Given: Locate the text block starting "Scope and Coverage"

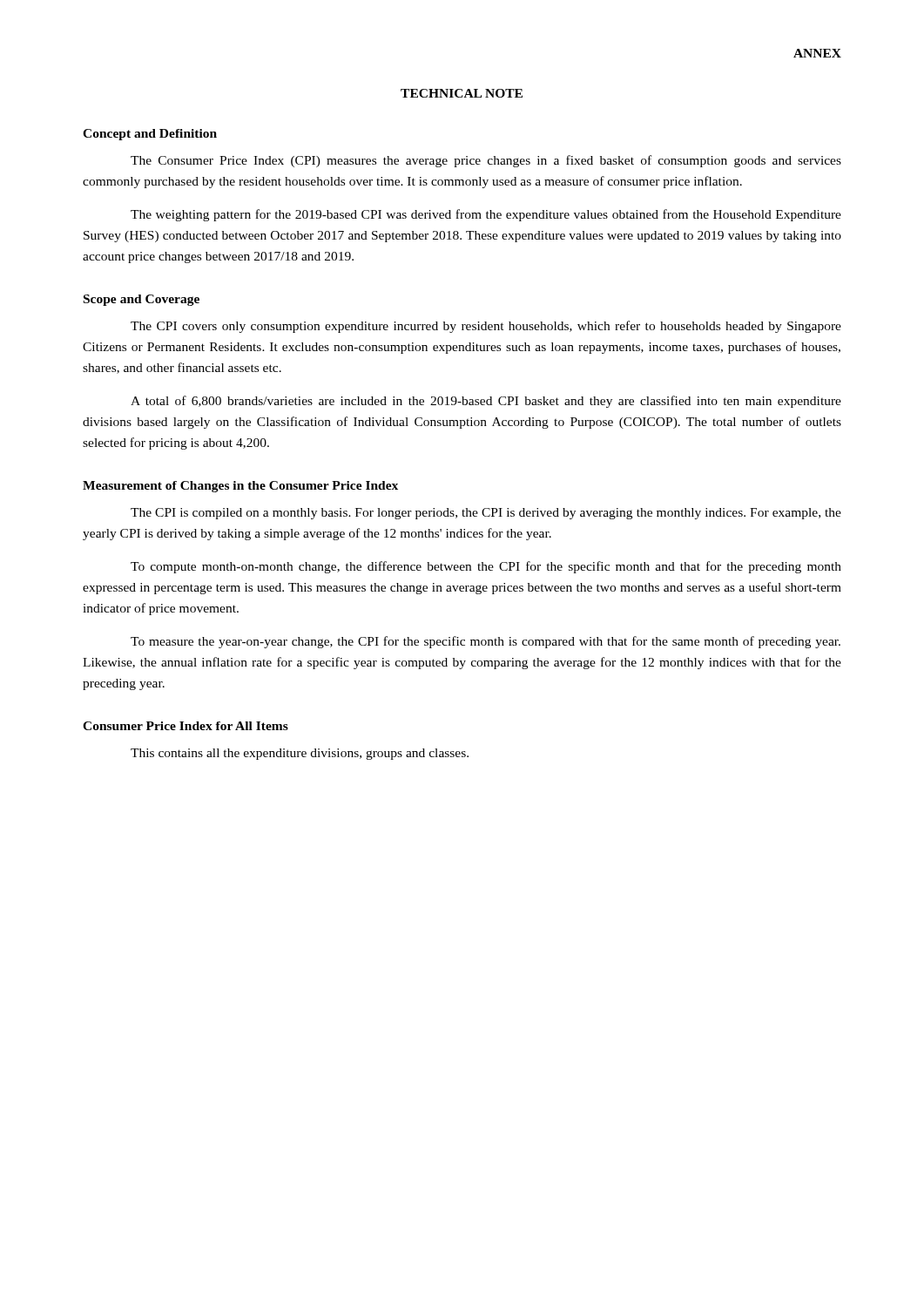Looking at the screenshot, I should [141, 299].
